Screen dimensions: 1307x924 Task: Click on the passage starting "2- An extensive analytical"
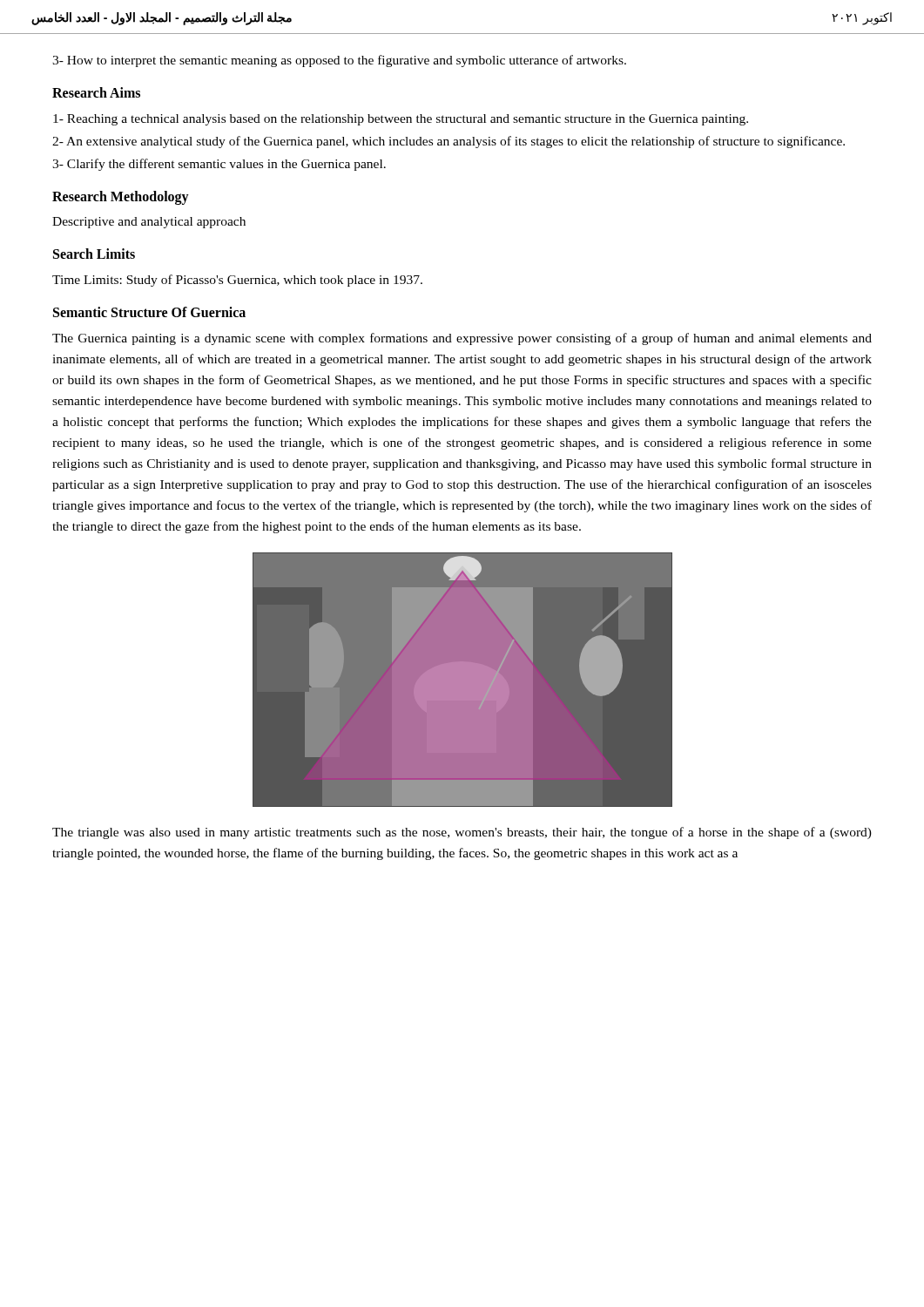tap(449, 140)
